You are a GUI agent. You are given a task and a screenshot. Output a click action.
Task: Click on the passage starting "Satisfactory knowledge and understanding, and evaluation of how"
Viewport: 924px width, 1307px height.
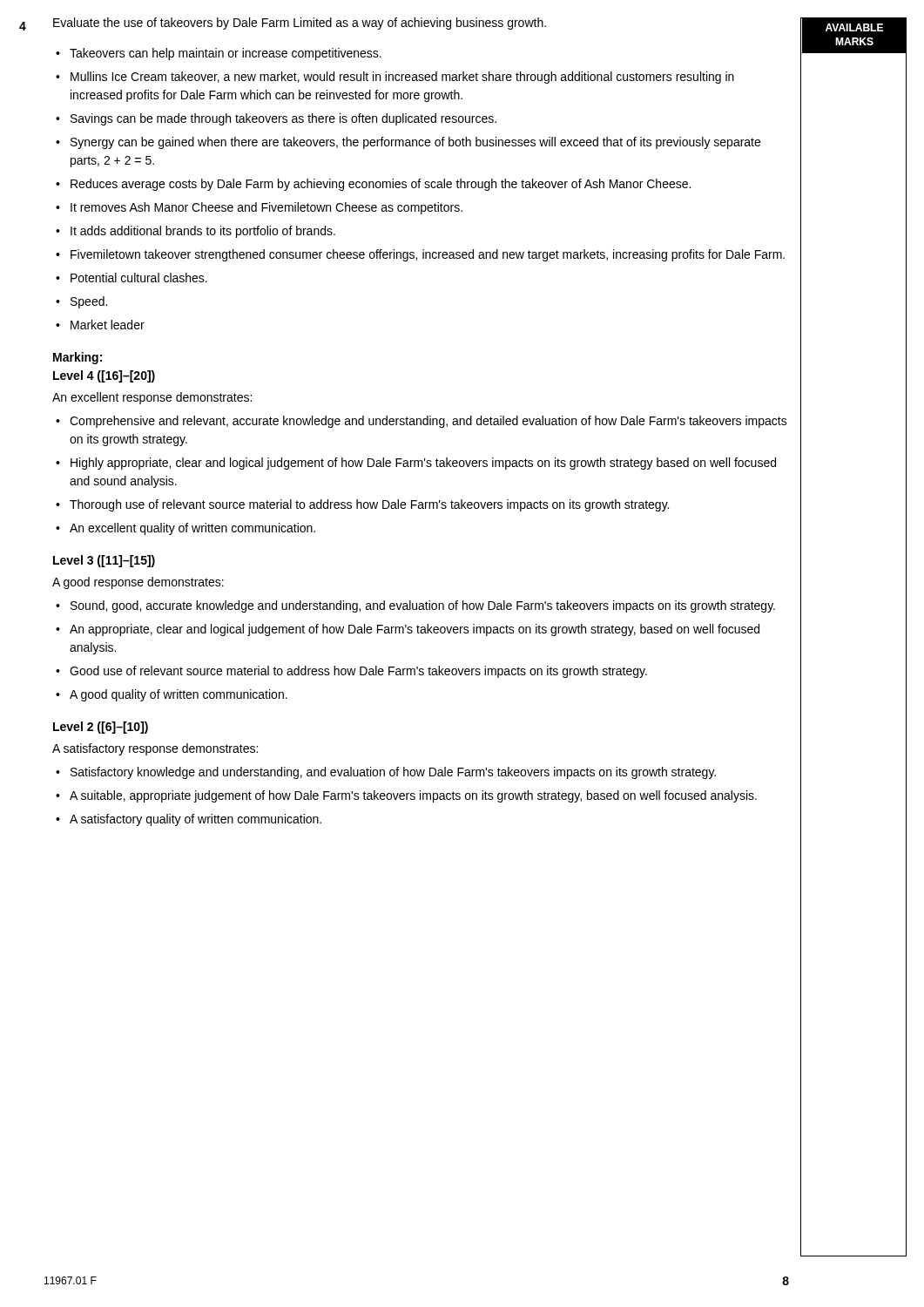(x=393, y=772)
